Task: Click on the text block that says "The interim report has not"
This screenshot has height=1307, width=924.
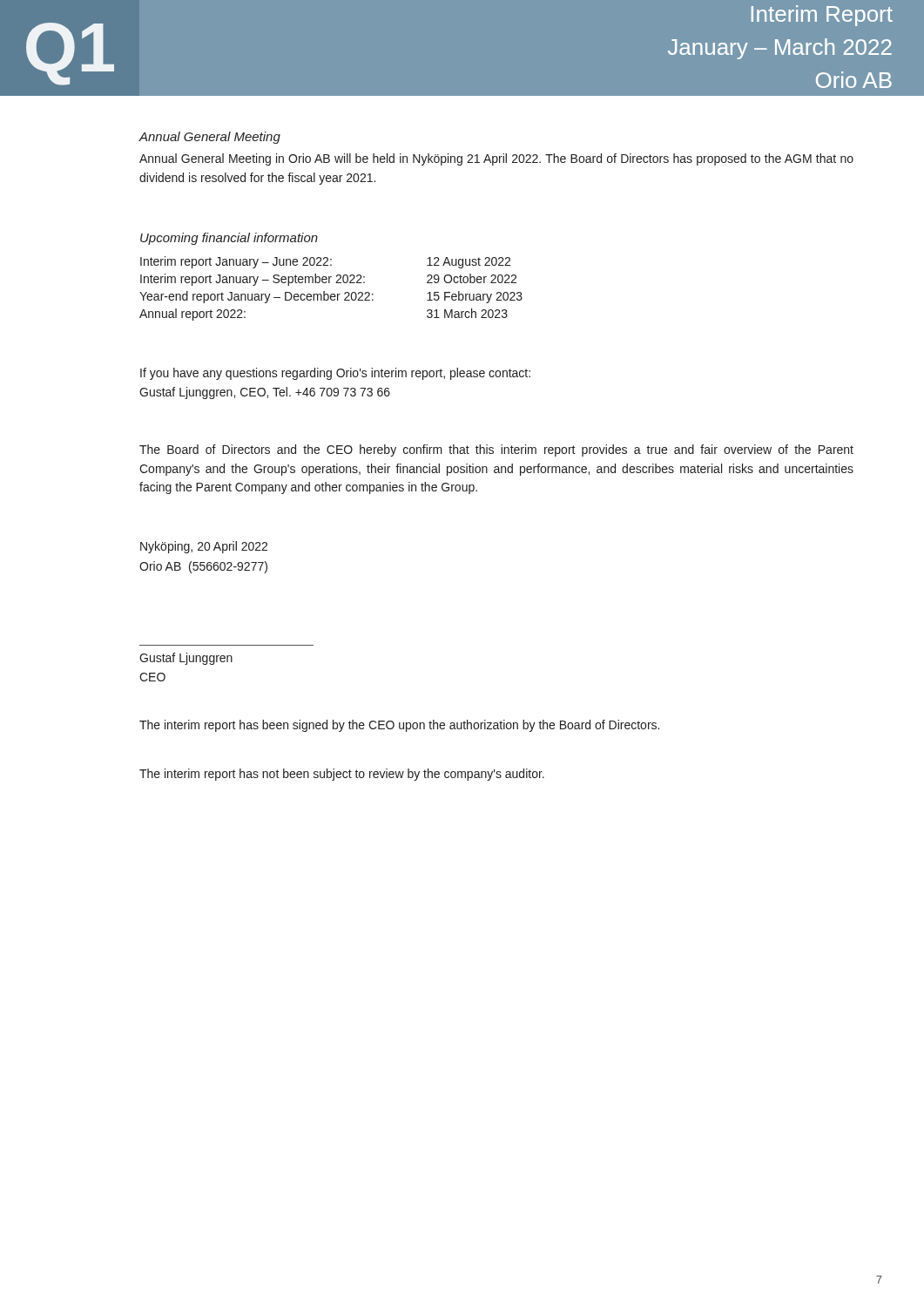Action: click(342, 774)
